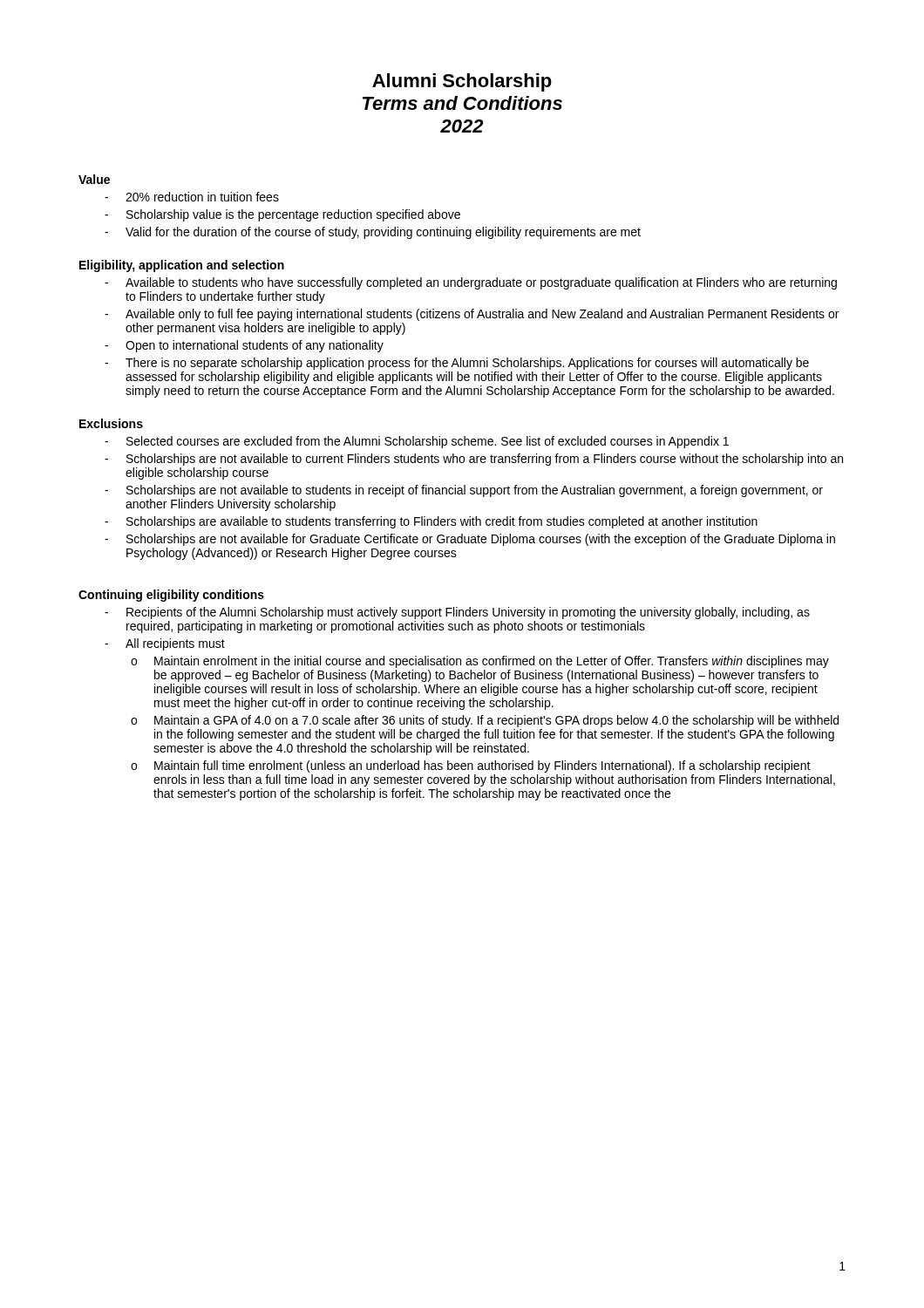Viewport: 924px width, 1308px height.
Task: Click on the element starting "Continuing eligibility conditions"
Action: [x=171, y=595]
